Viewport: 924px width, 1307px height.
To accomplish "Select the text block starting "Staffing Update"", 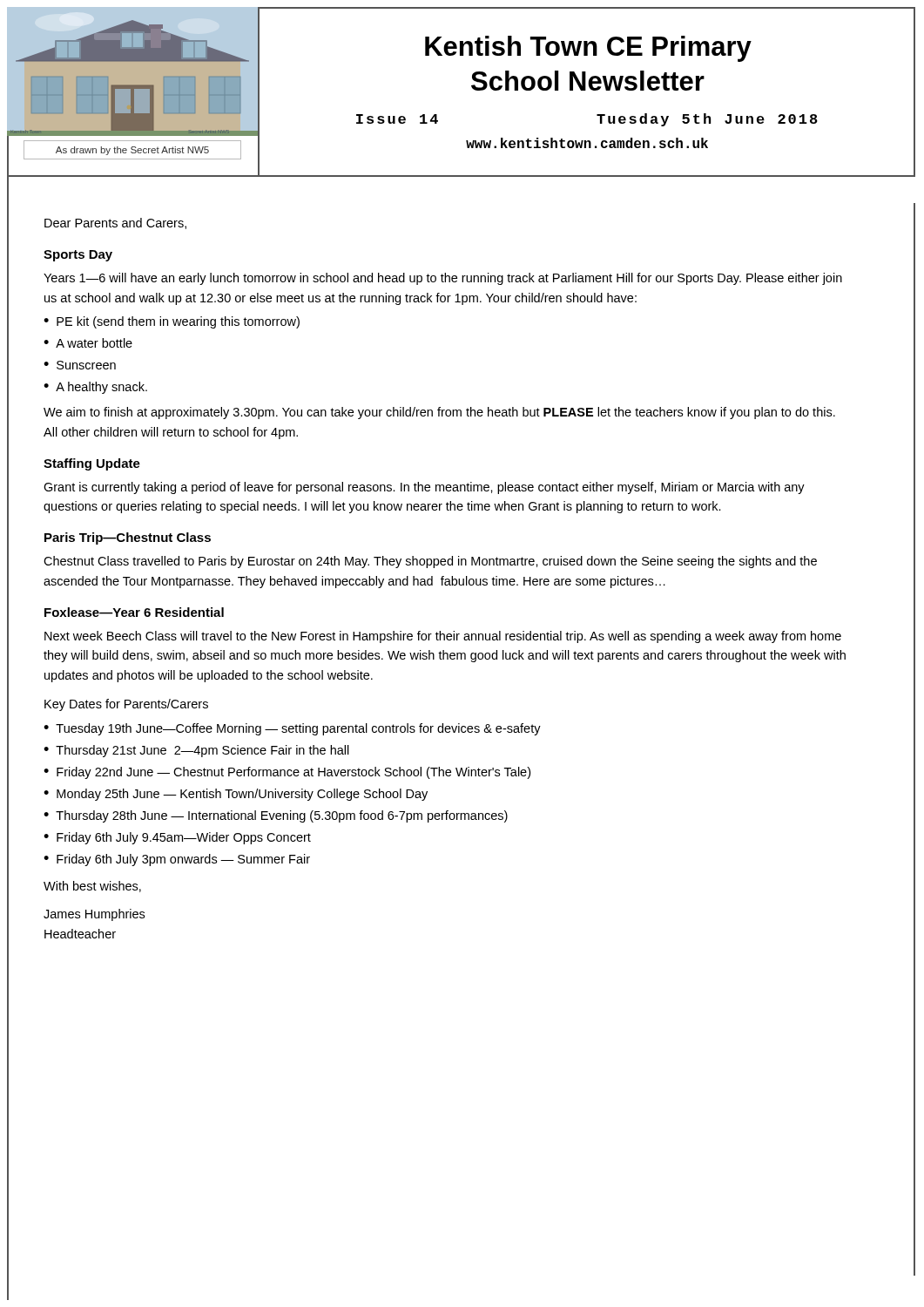I will click(92, 463).
